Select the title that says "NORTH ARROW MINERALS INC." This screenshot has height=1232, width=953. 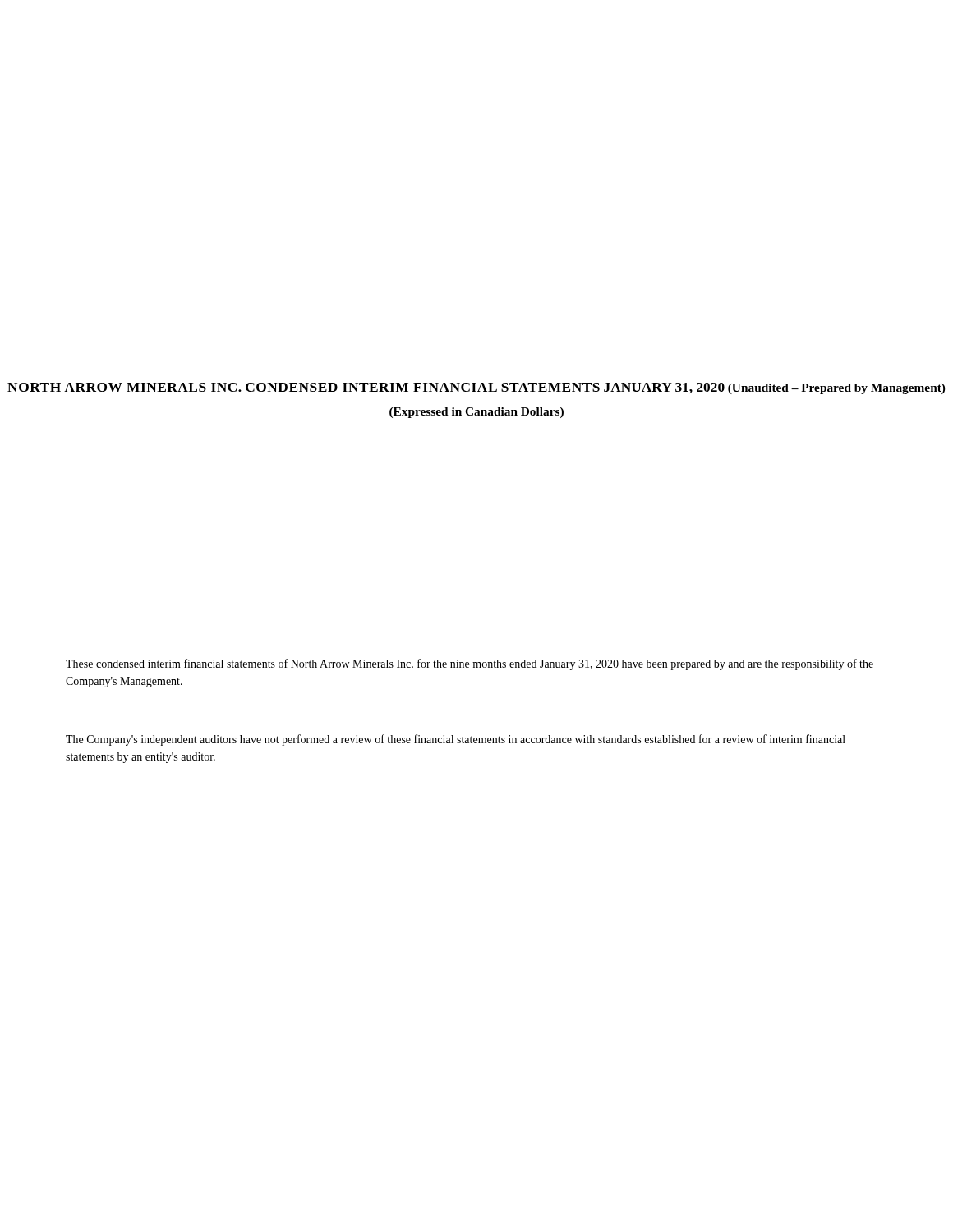pos(125,388)
